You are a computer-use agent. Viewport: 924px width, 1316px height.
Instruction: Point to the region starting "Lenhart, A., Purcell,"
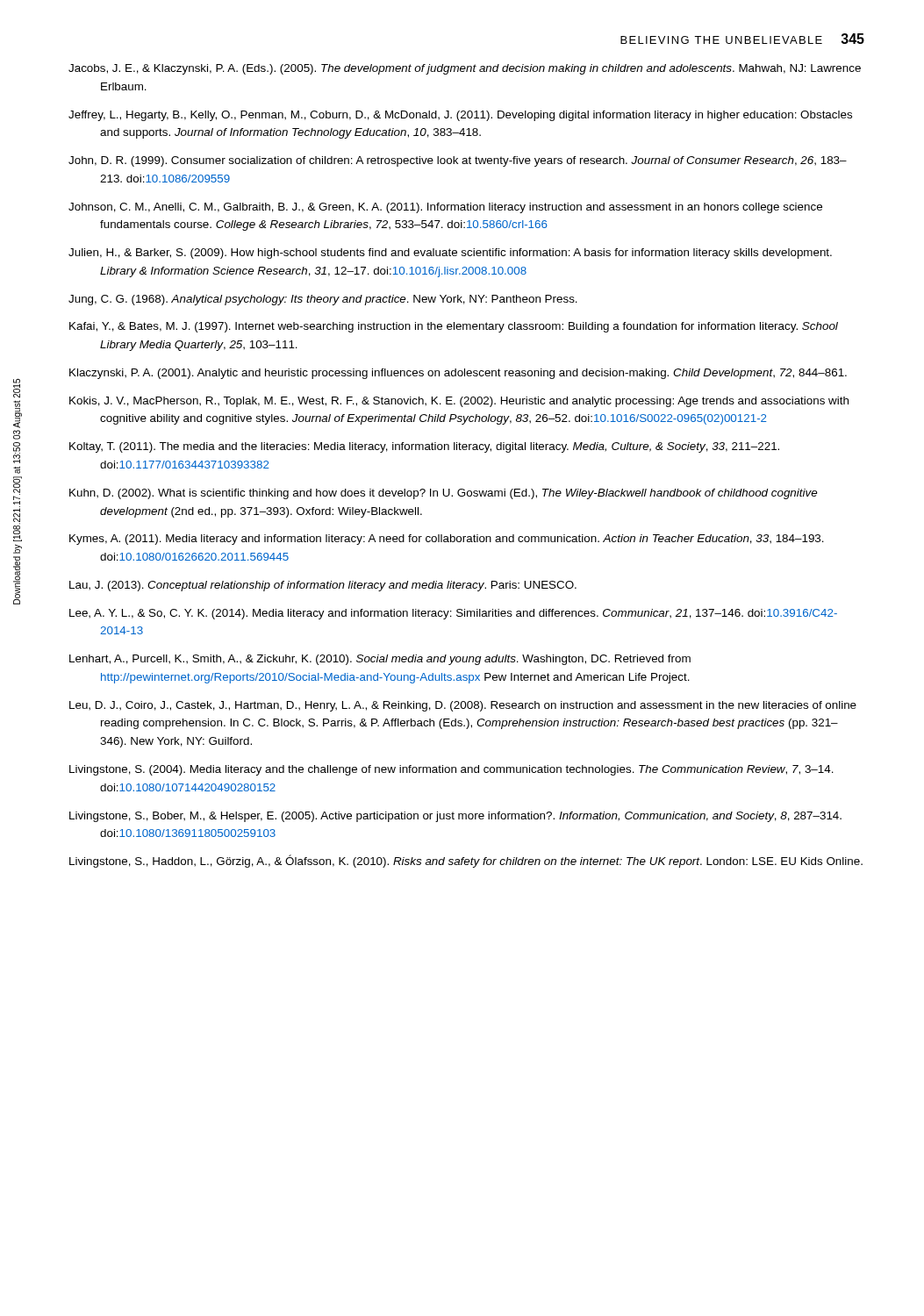tap(380, 668)
